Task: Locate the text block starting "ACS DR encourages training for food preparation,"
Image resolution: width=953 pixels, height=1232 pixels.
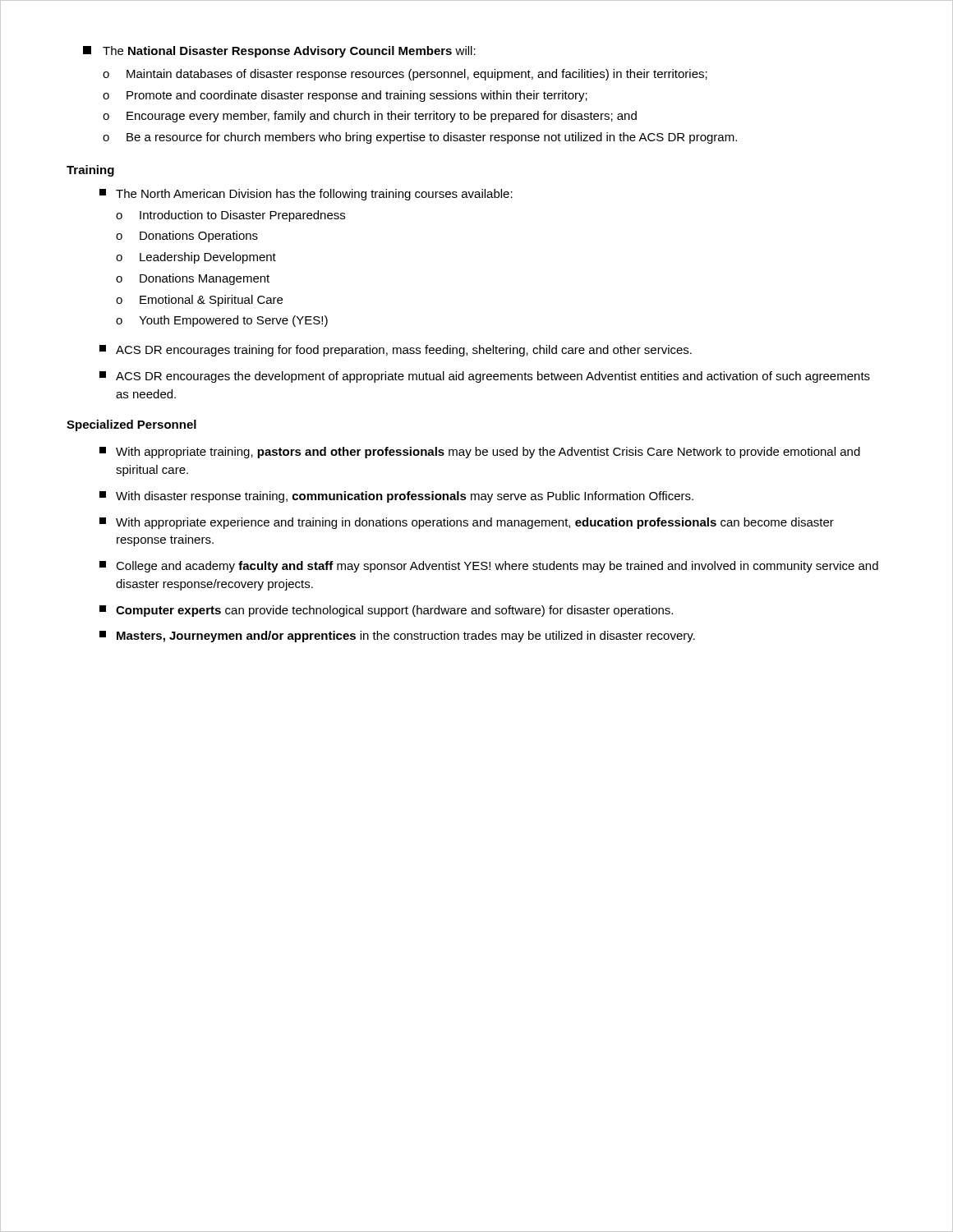Action: tap(493, 350)
